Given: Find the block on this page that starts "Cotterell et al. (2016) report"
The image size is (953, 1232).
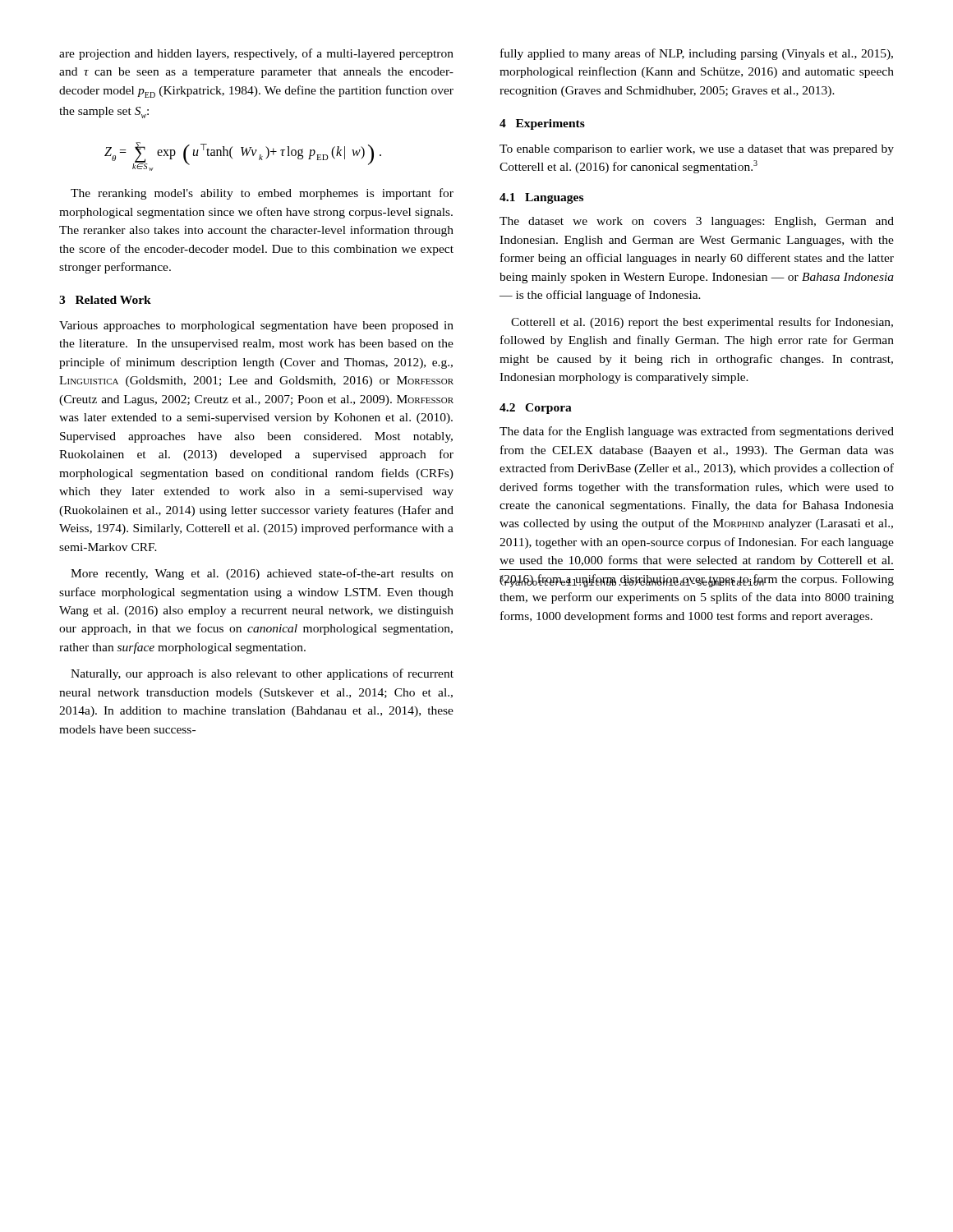Looking at the screenshot, I should click(x=697, y=350).
